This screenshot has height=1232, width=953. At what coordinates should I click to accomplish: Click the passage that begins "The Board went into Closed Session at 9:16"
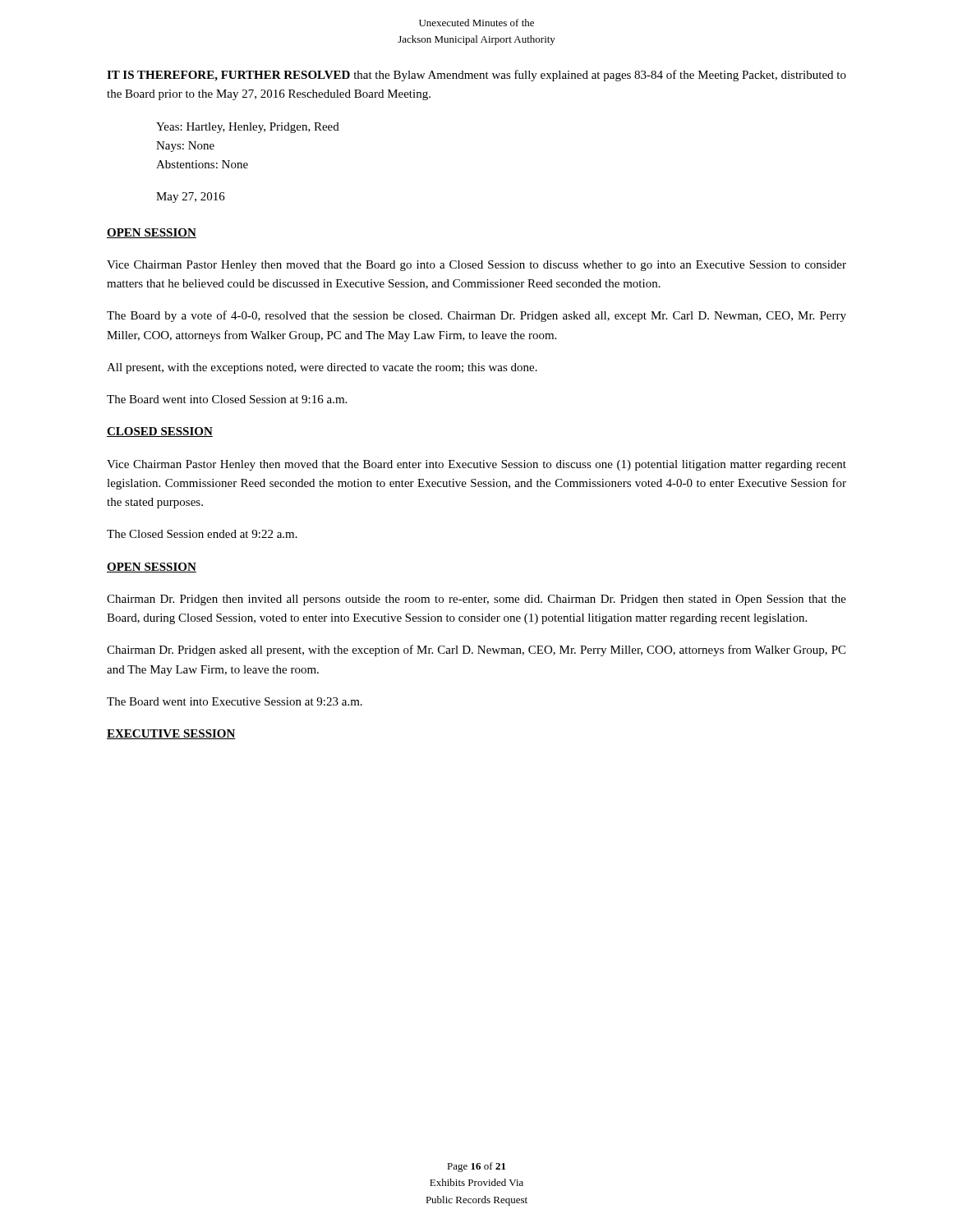pyautogui.click(x=227, y=399)
